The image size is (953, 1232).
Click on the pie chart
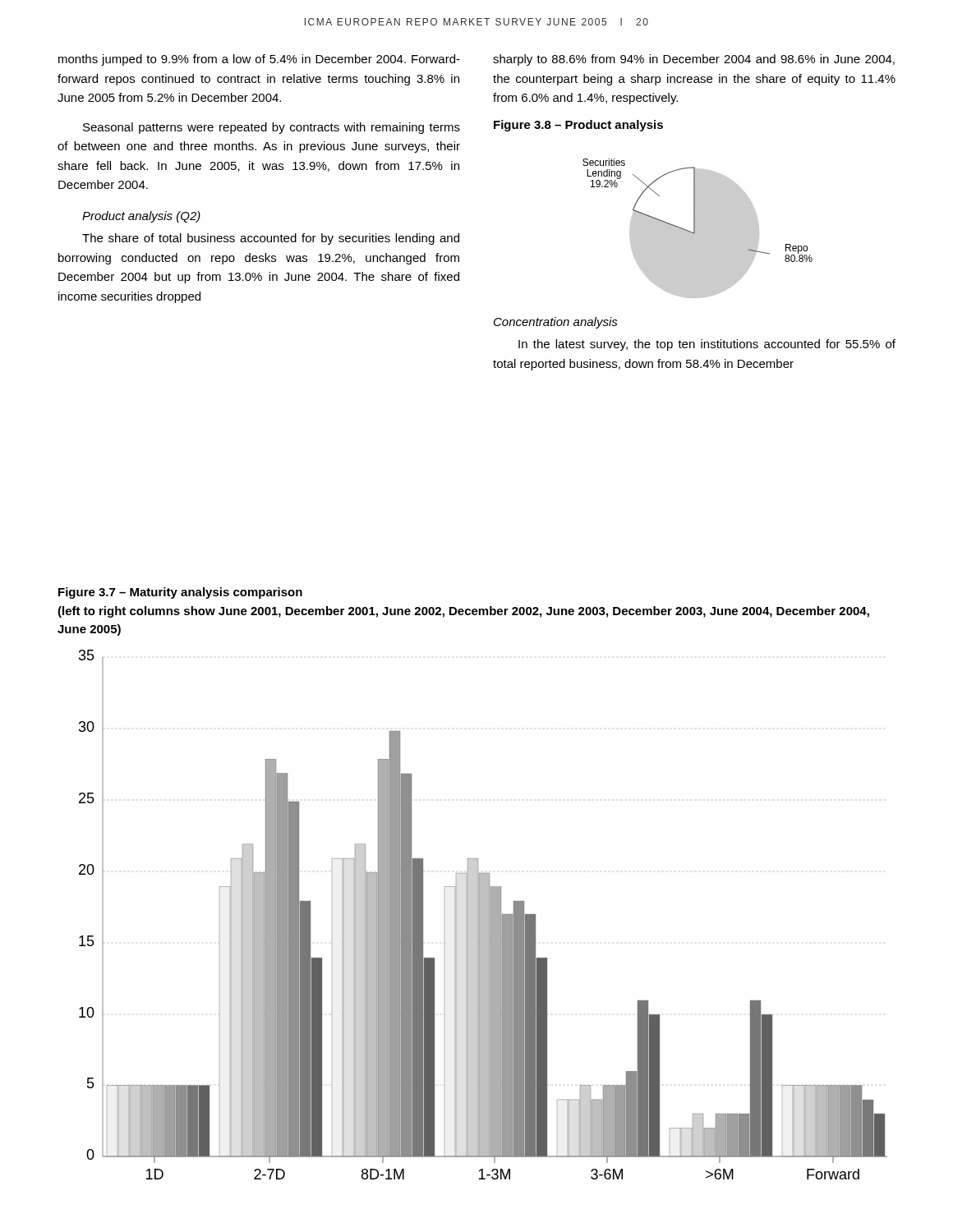pos(694,225)
